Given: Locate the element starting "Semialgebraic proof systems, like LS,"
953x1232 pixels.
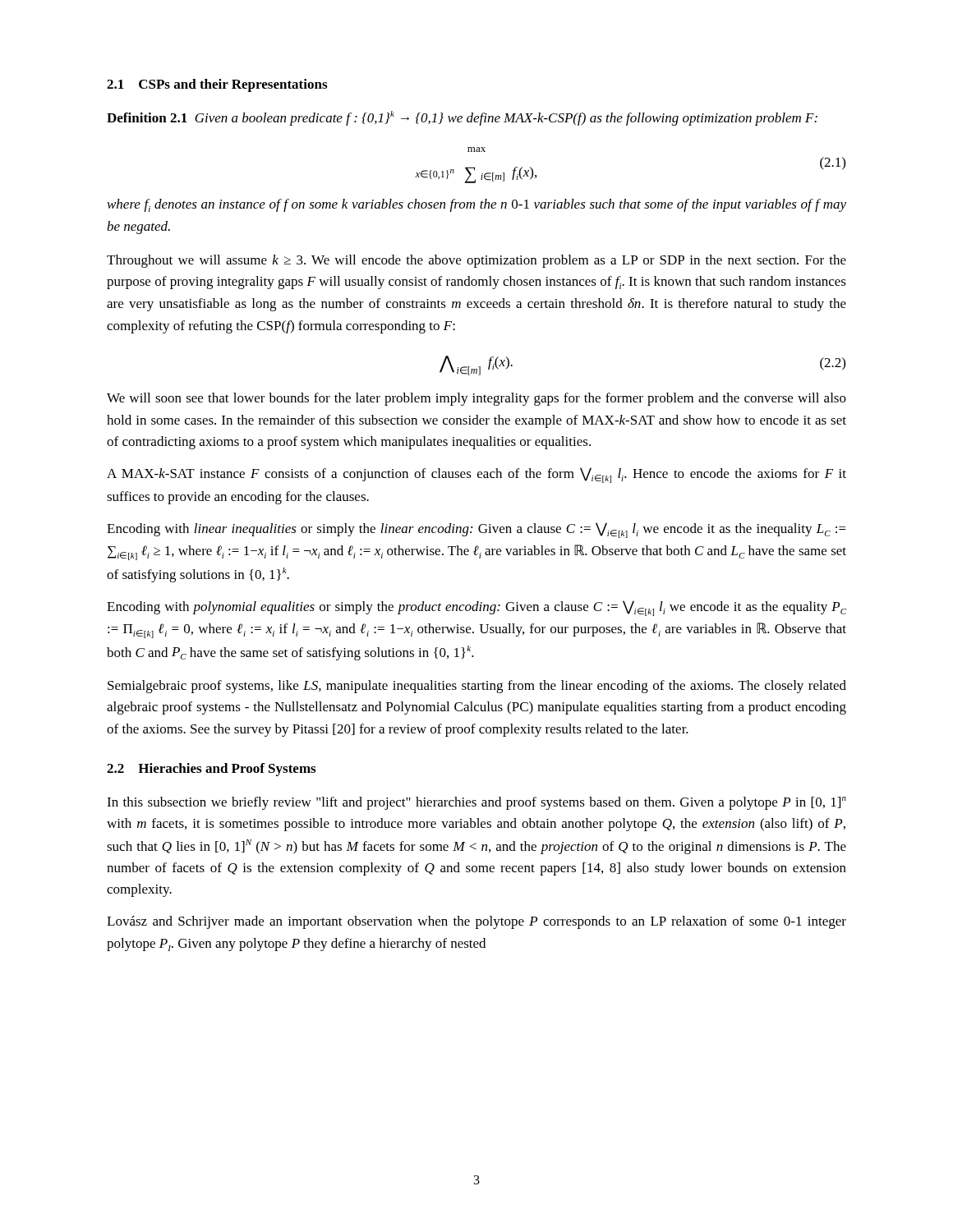Looking at the screenshot, I should tap(476, 707).
